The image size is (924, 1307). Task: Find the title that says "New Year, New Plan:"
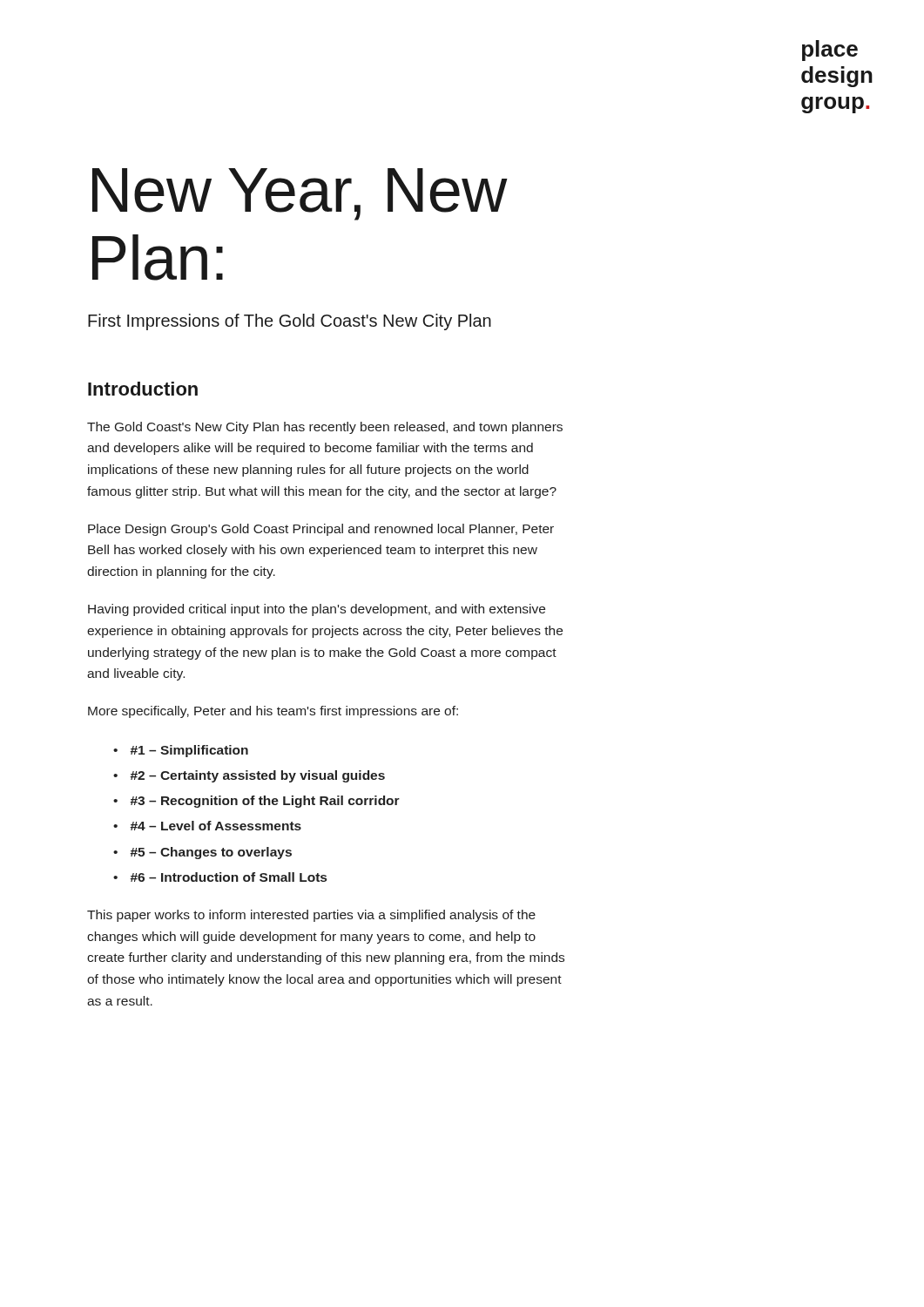click(x=331, y=225)
